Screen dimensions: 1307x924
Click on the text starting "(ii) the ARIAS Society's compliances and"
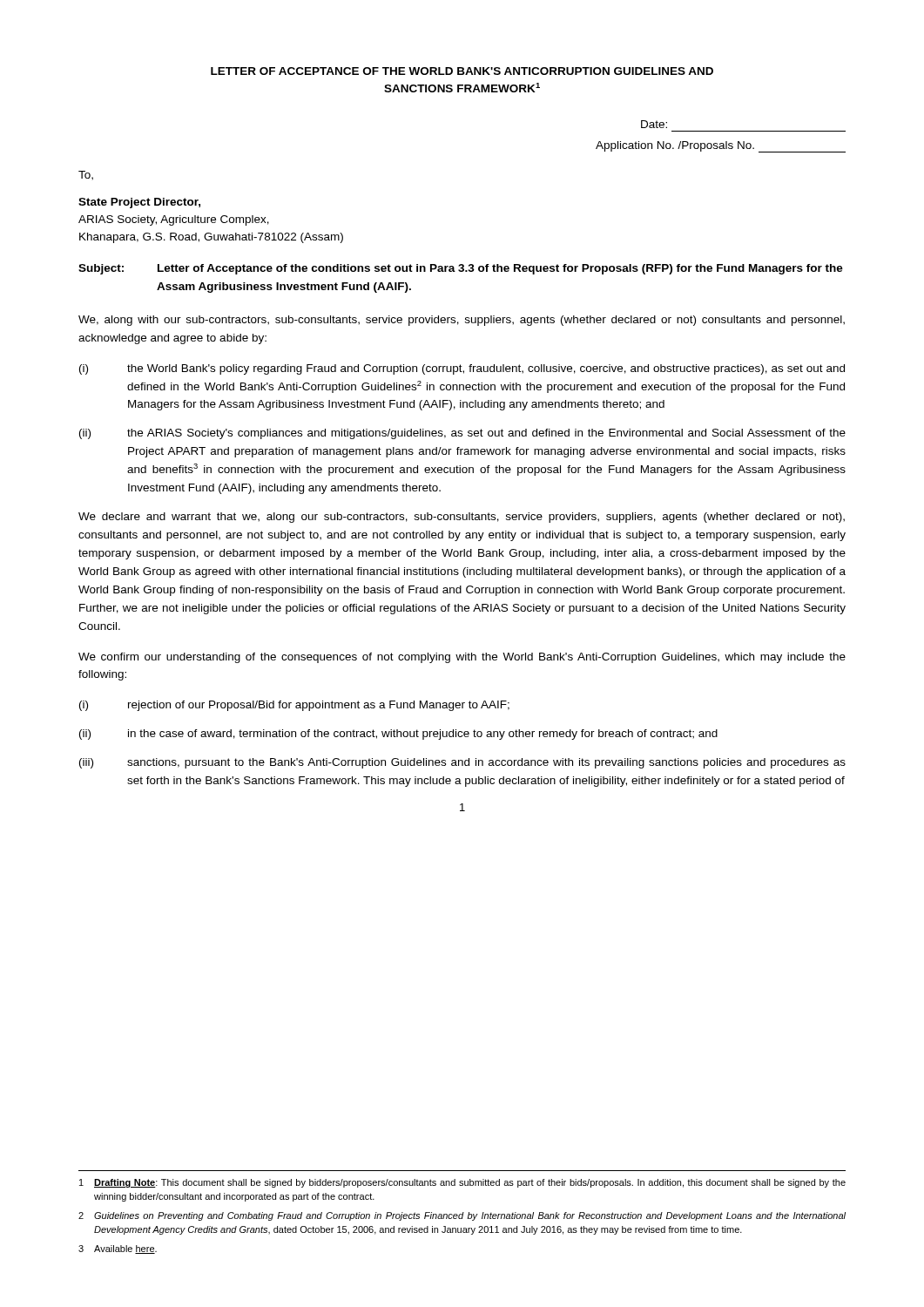(462, 461)
